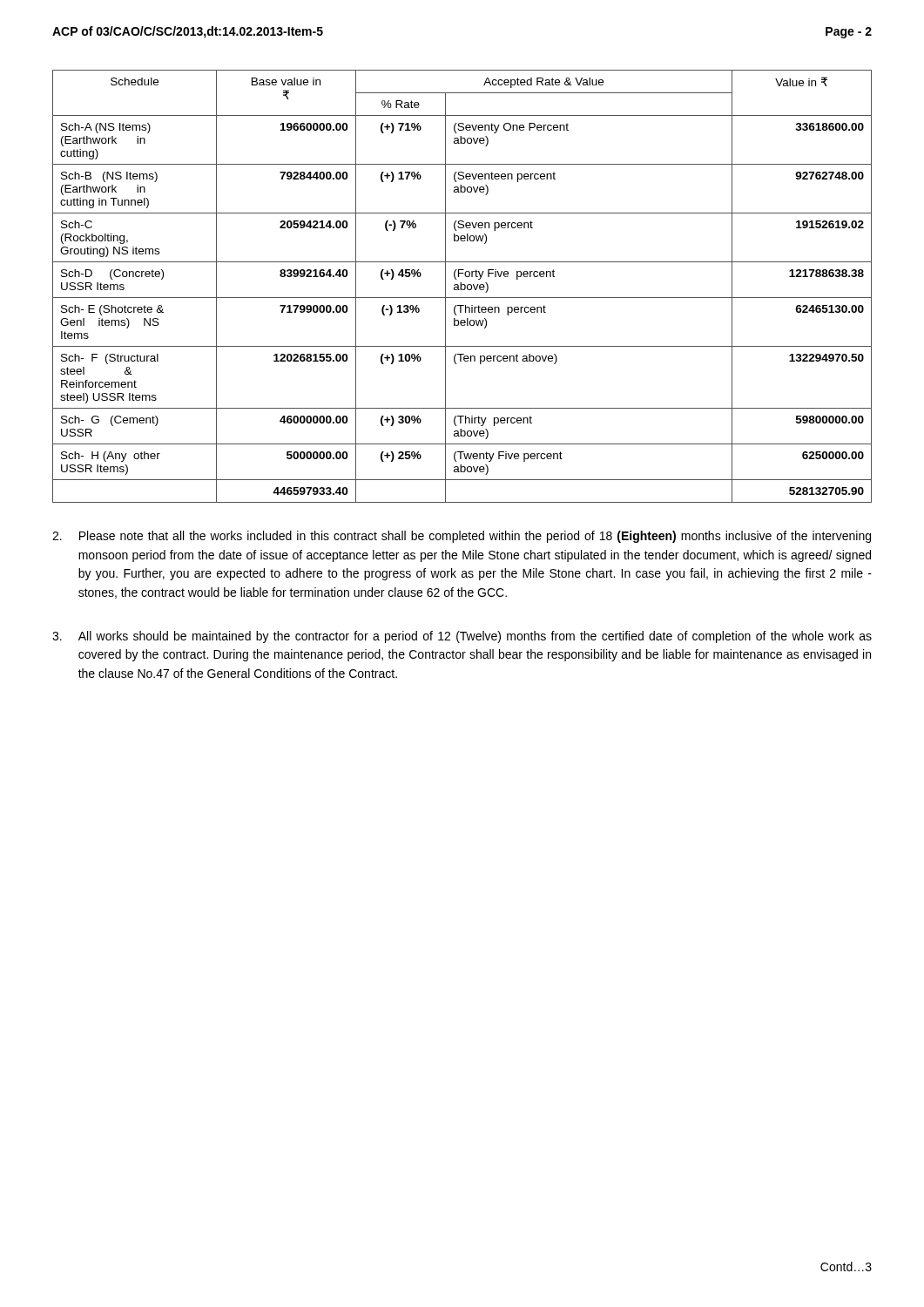This screenshot has height=1307, width=924.
Task: Select the text block that reads "Please note that all the works"
Action: [462, 565]
